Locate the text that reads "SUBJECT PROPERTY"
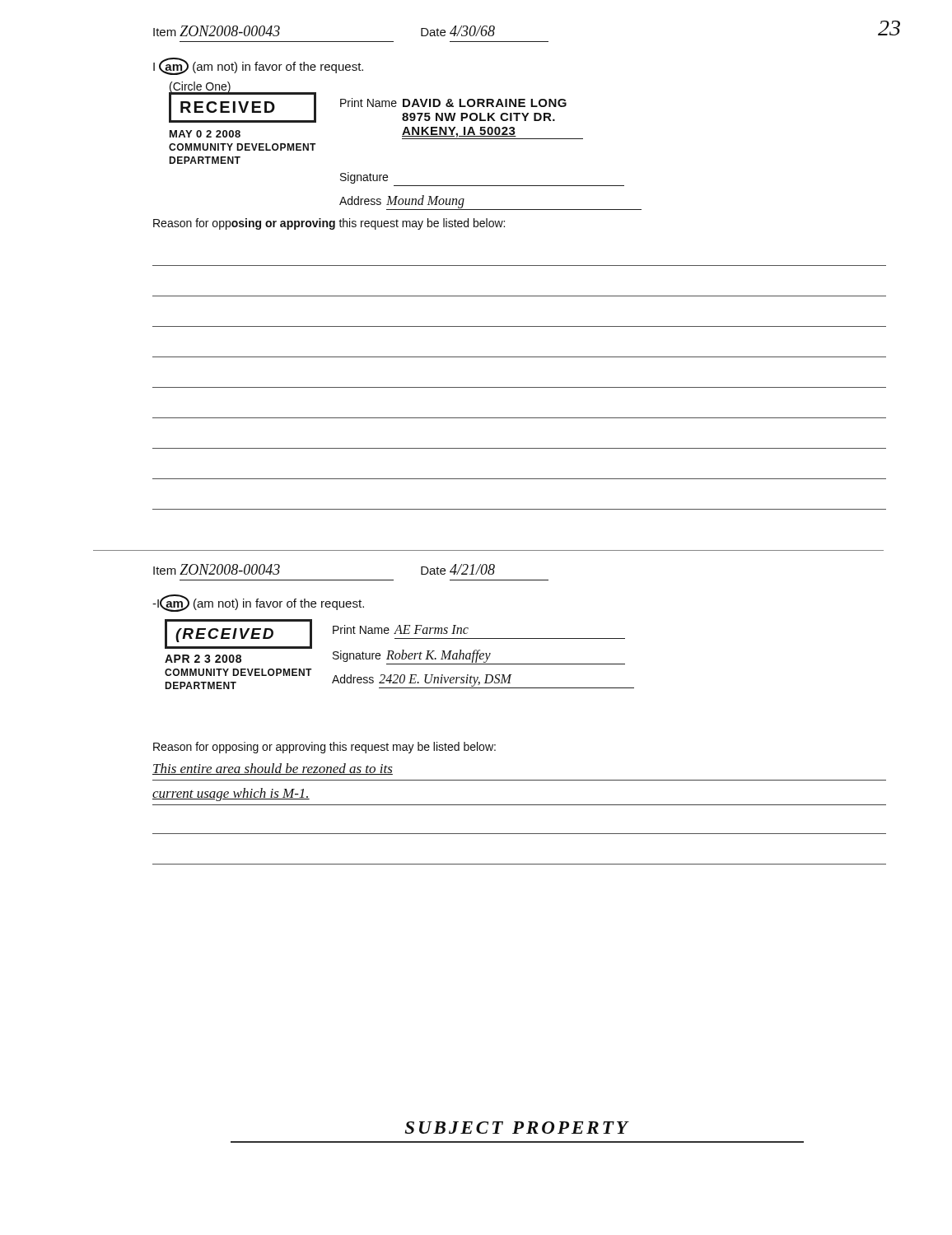Screen dimensions: 1235x952 [517, 1128]
